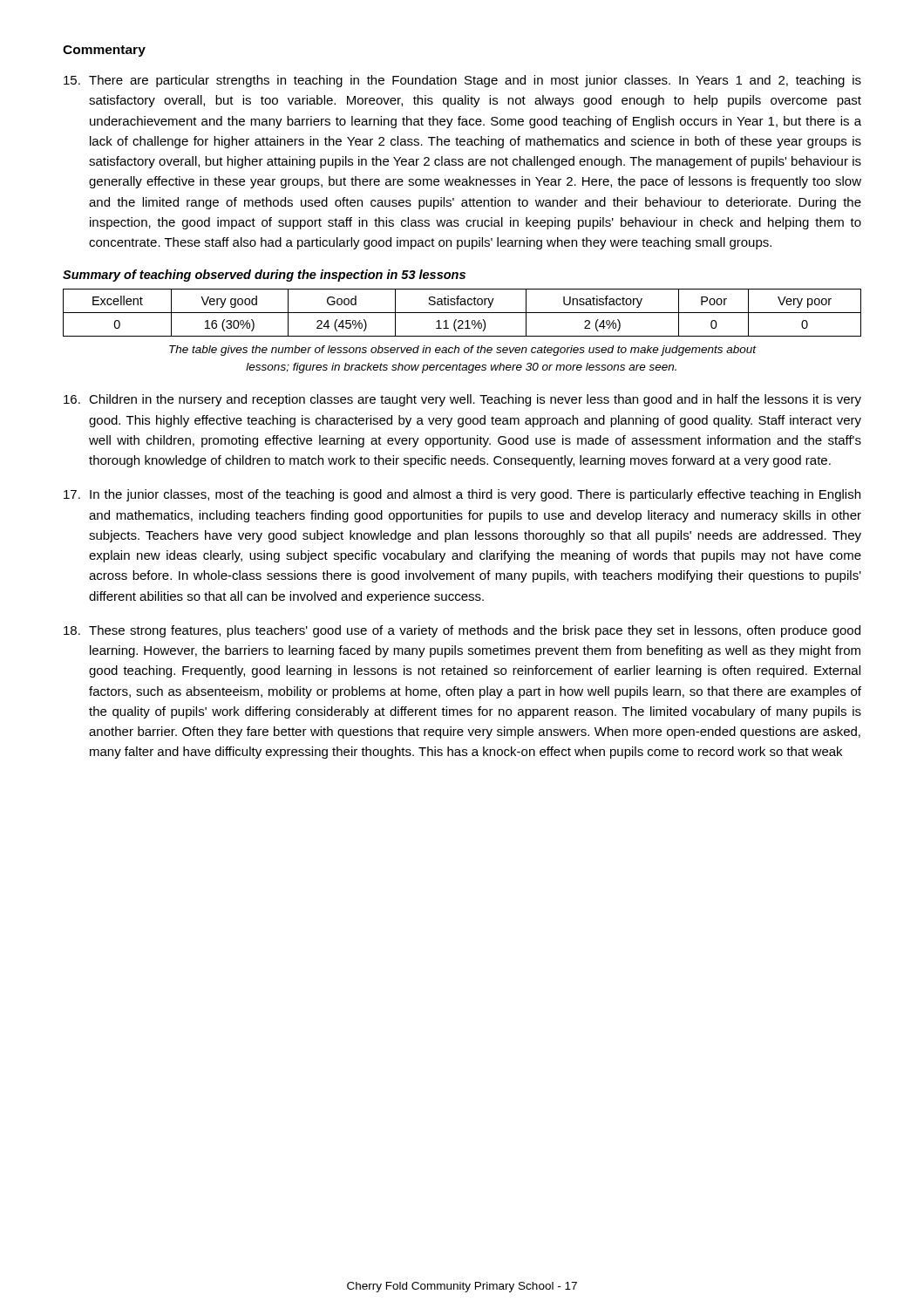The width and height of the screenshot is (924, 1308).
Task: Find the table that mentions "16 (30%)"
Action: click(462, 313)
